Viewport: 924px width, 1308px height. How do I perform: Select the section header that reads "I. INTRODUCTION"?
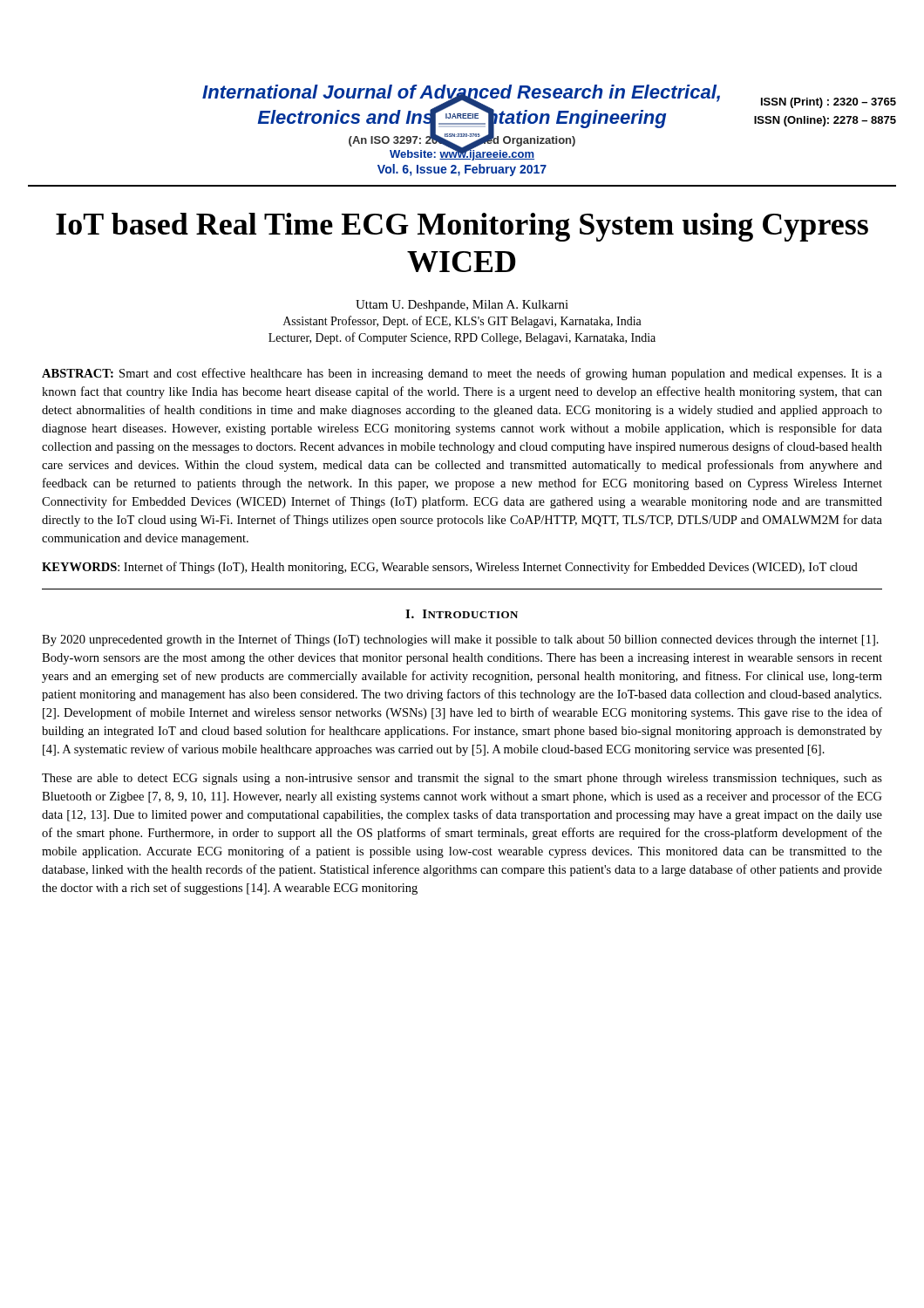[x=462, y=614]
